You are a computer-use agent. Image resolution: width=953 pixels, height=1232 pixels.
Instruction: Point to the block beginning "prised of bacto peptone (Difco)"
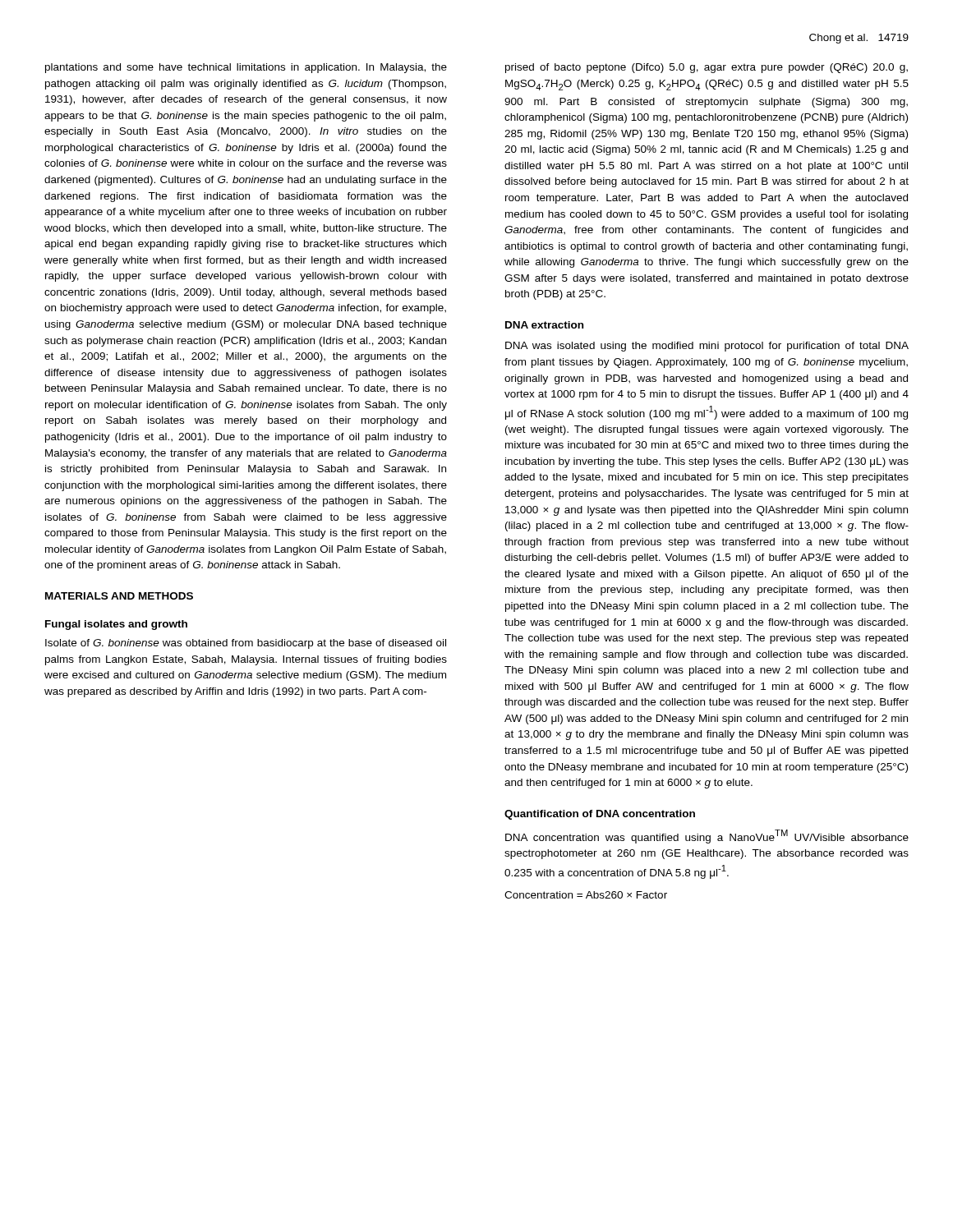(x=707, y=181)
